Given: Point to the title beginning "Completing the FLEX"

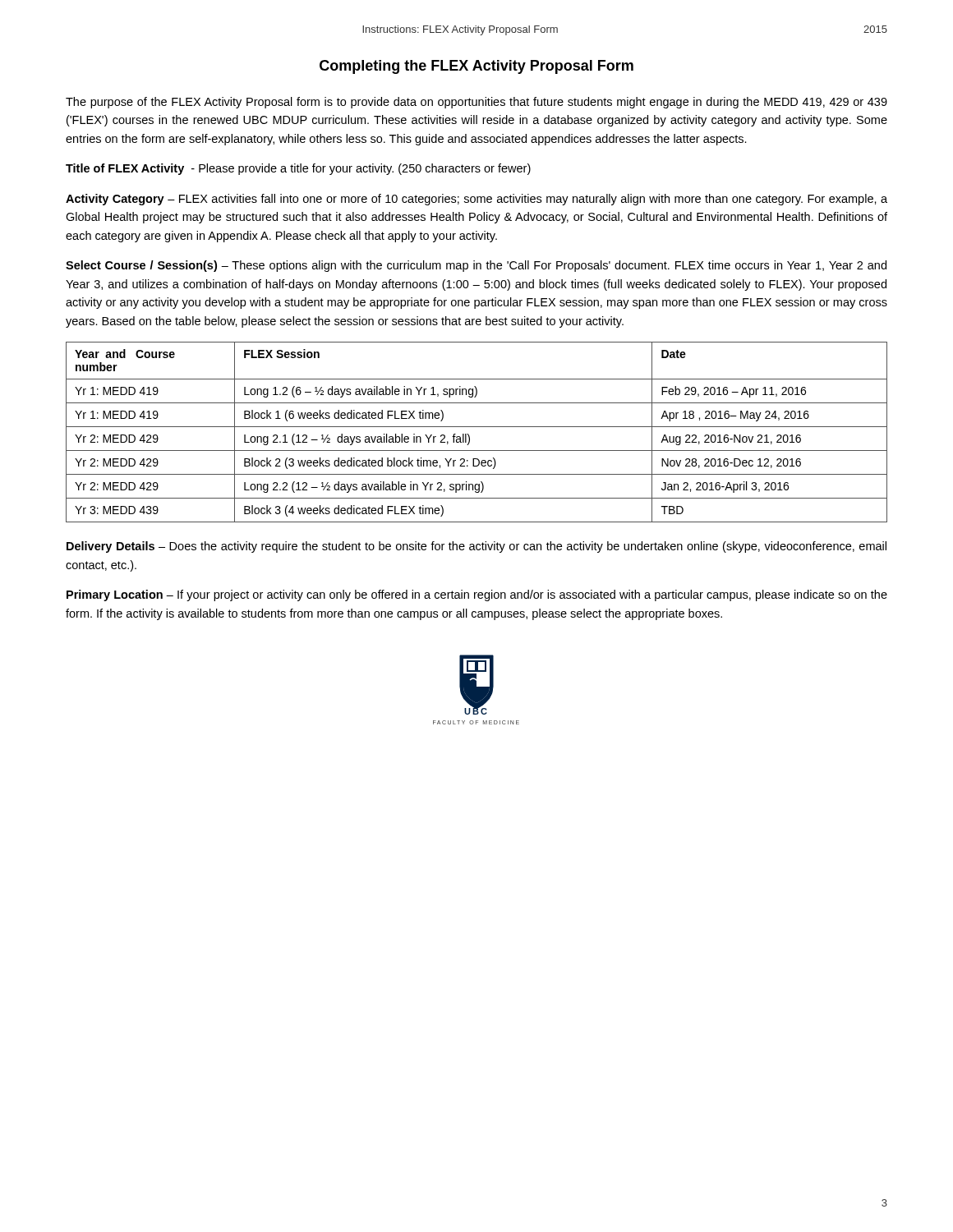Looking at the screenshot, I should [x=476, y=66].
